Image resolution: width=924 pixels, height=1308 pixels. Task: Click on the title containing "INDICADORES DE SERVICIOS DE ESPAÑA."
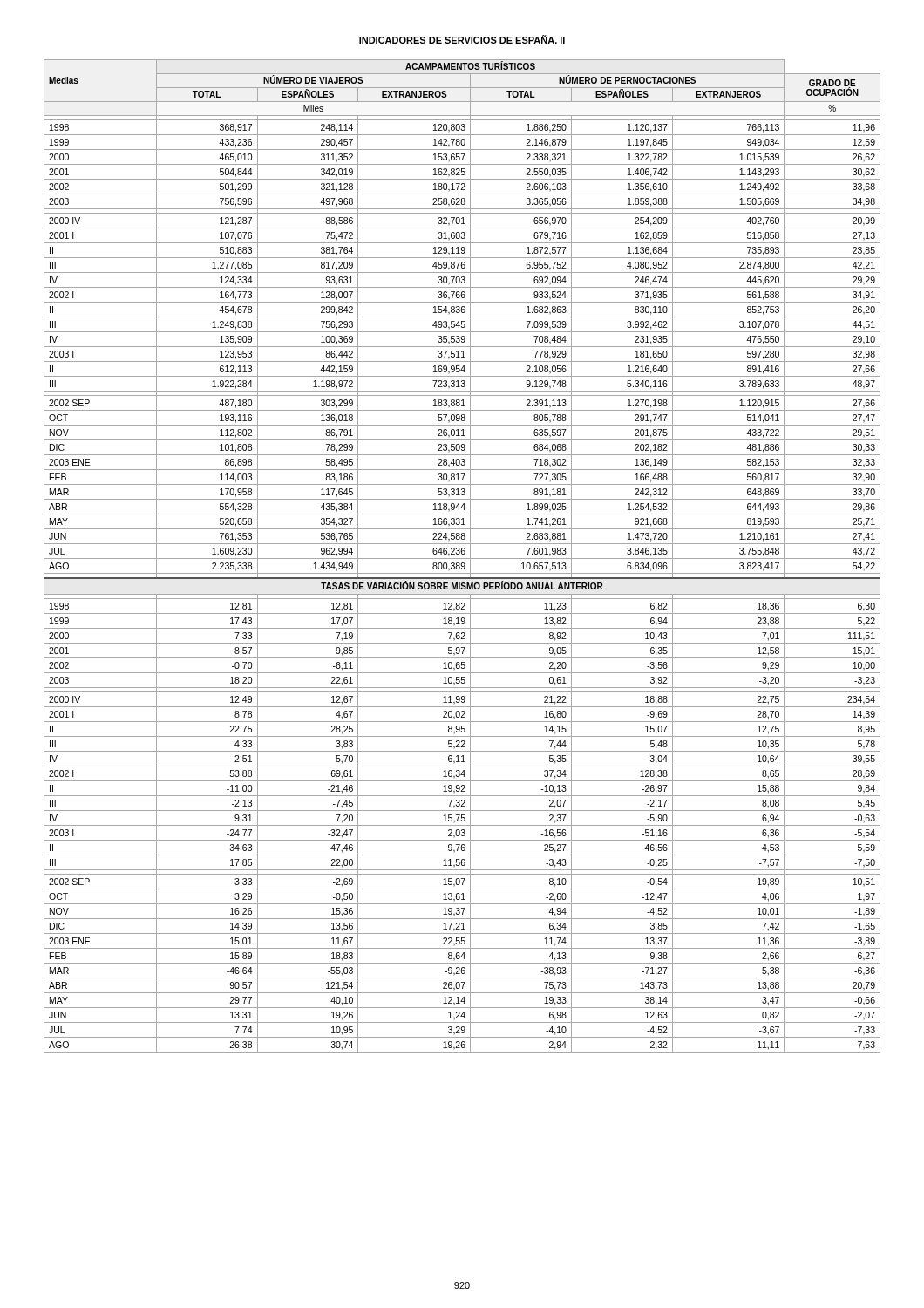point(462,40)
